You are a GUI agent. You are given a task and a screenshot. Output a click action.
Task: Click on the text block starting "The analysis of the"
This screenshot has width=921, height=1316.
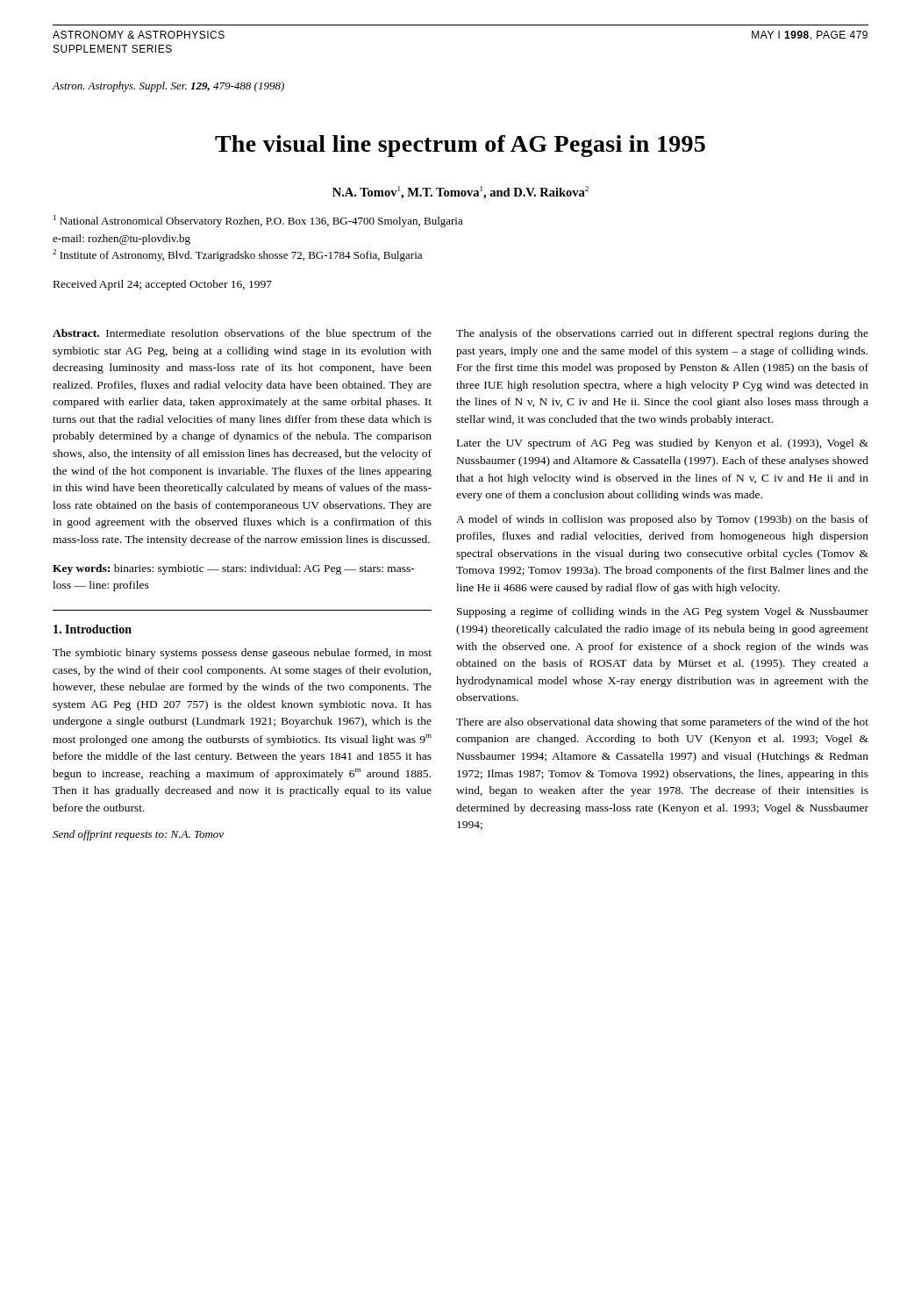[662, 376]
